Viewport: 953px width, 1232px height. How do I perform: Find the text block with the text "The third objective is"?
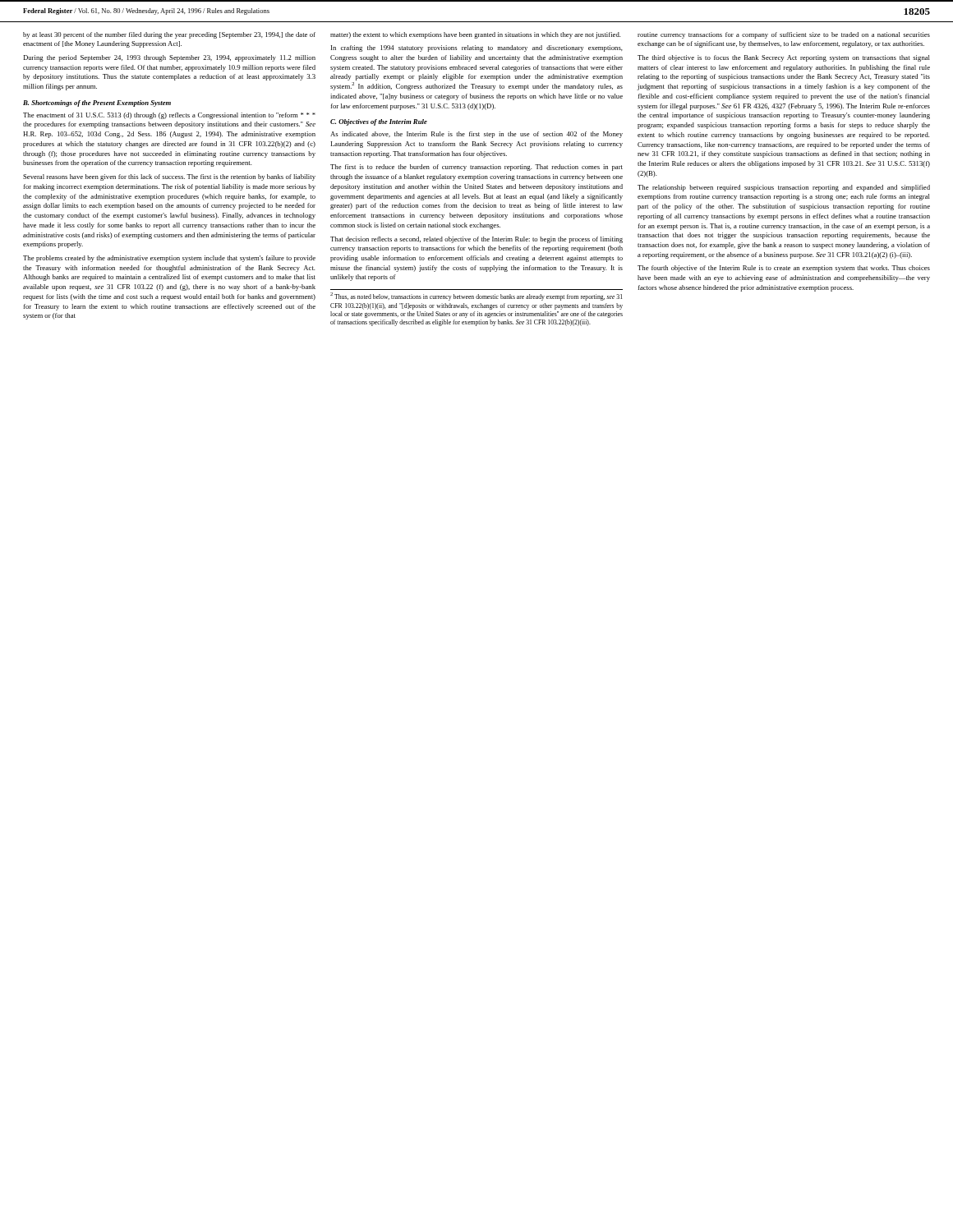784,116
